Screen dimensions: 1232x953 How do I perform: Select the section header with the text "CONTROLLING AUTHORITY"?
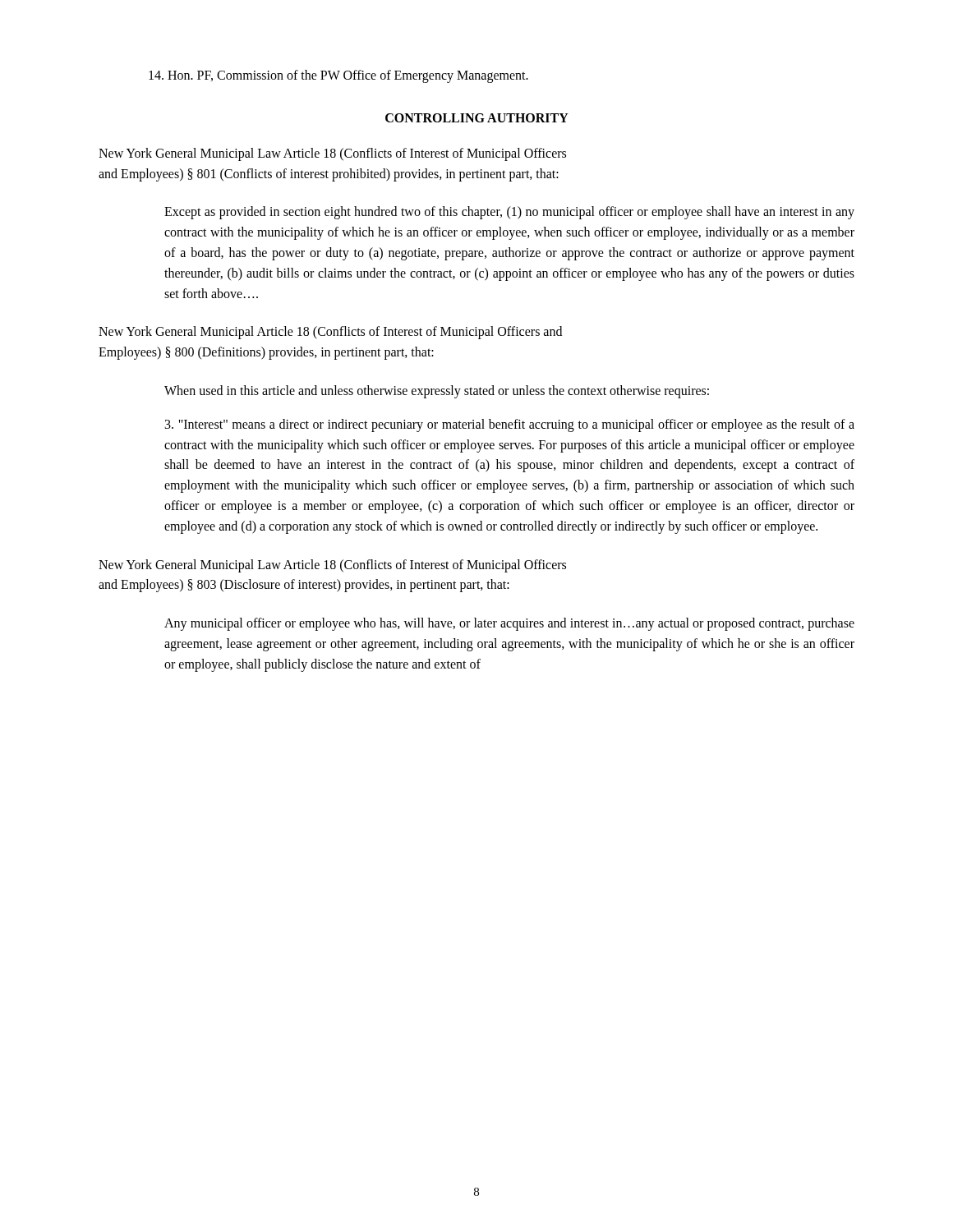[x=476, y=118]
